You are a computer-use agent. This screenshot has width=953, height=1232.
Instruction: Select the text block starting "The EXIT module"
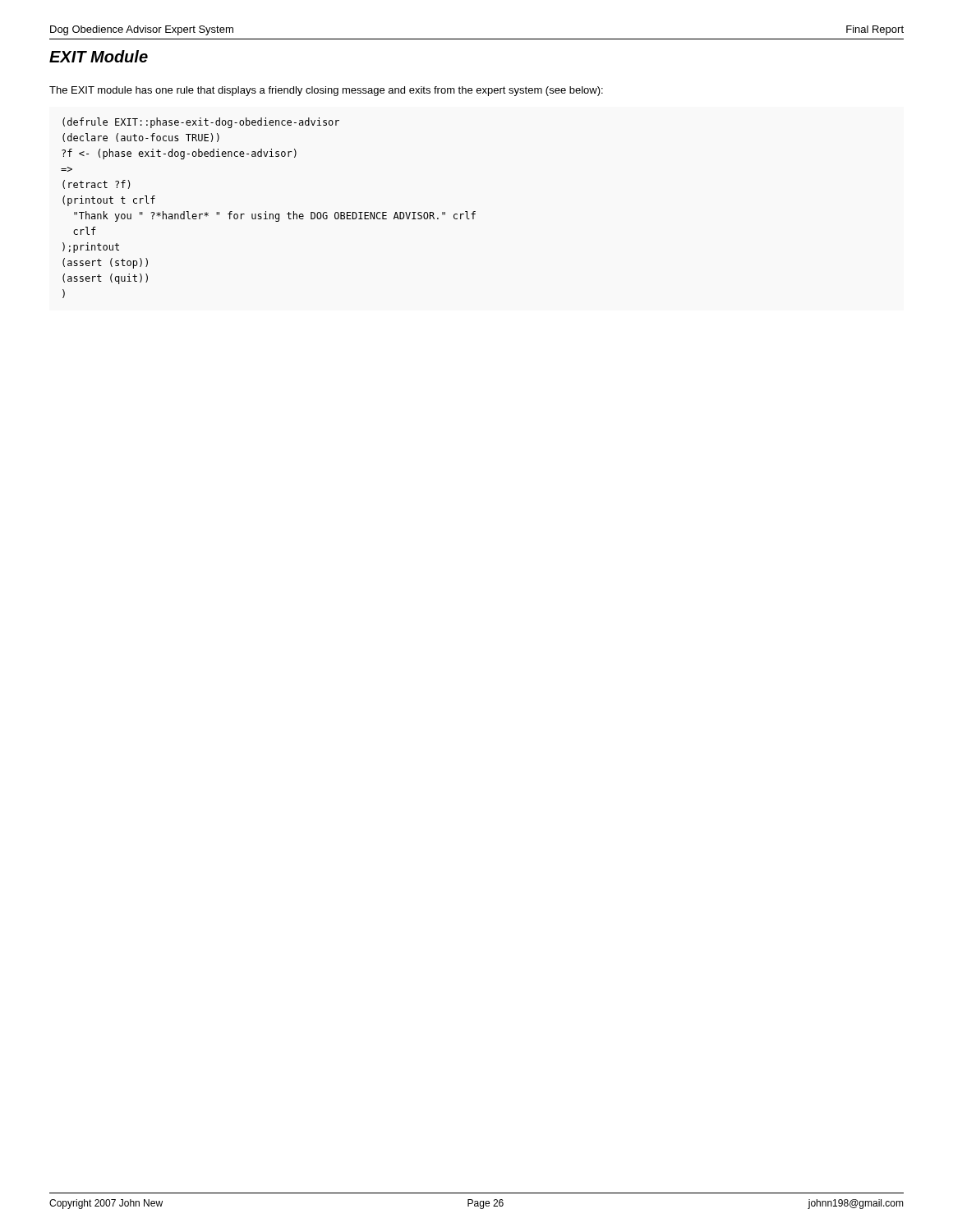point(326,90)
